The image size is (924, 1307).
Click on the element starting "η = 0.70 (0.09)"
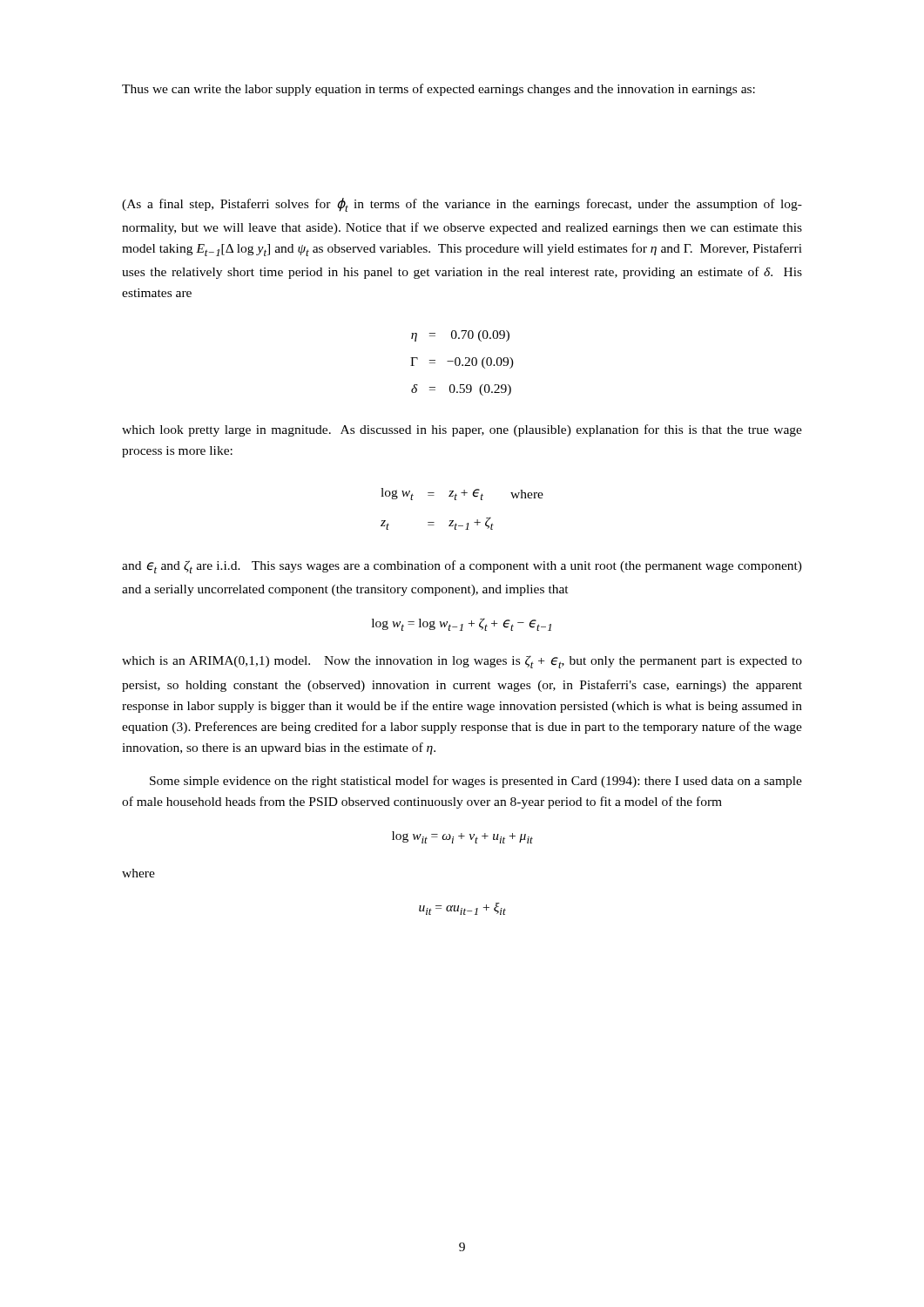[462, 361]
